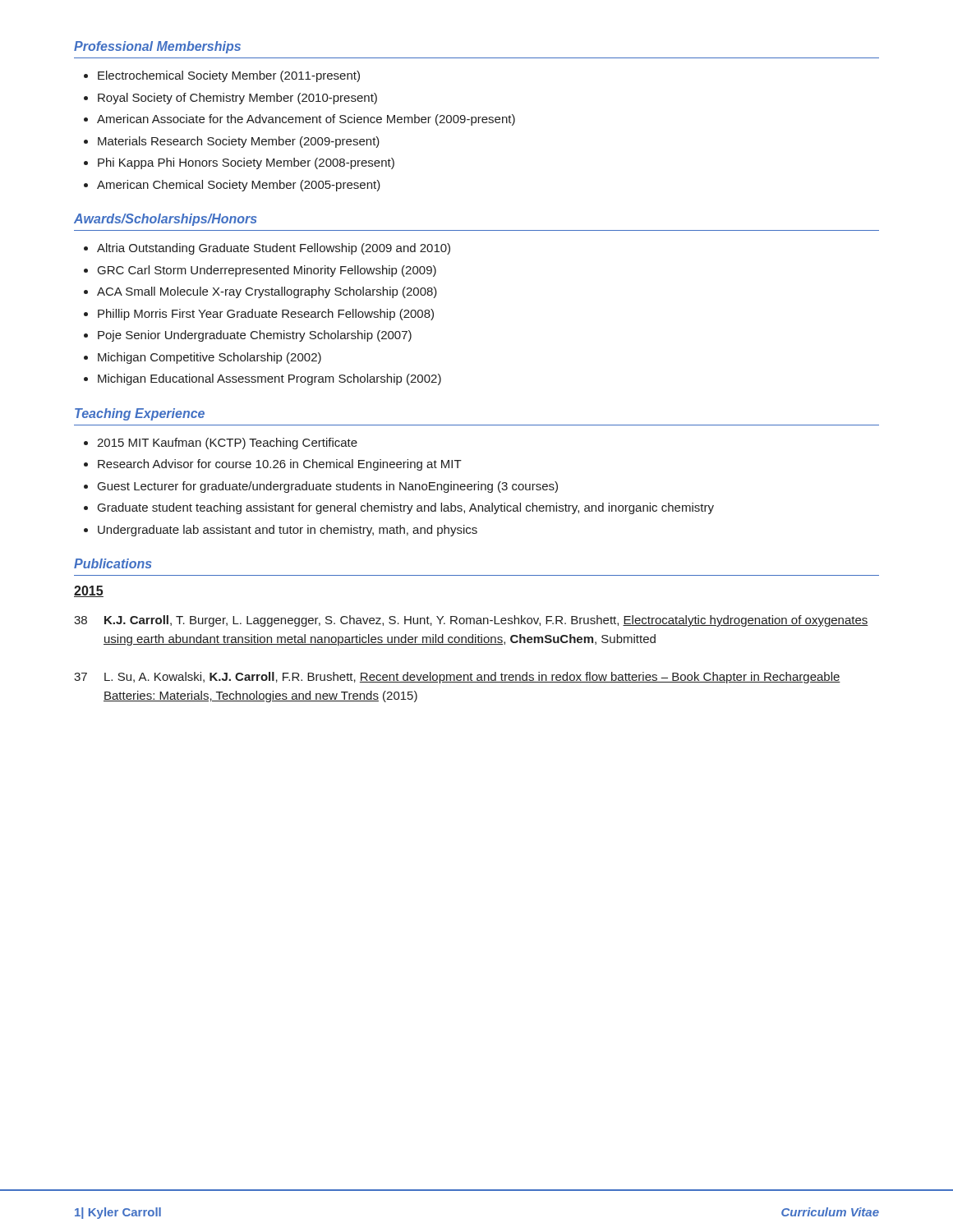Select the block starting "Royal Society of Chemistry"
Screen dimensions: 1232x953
237,97
